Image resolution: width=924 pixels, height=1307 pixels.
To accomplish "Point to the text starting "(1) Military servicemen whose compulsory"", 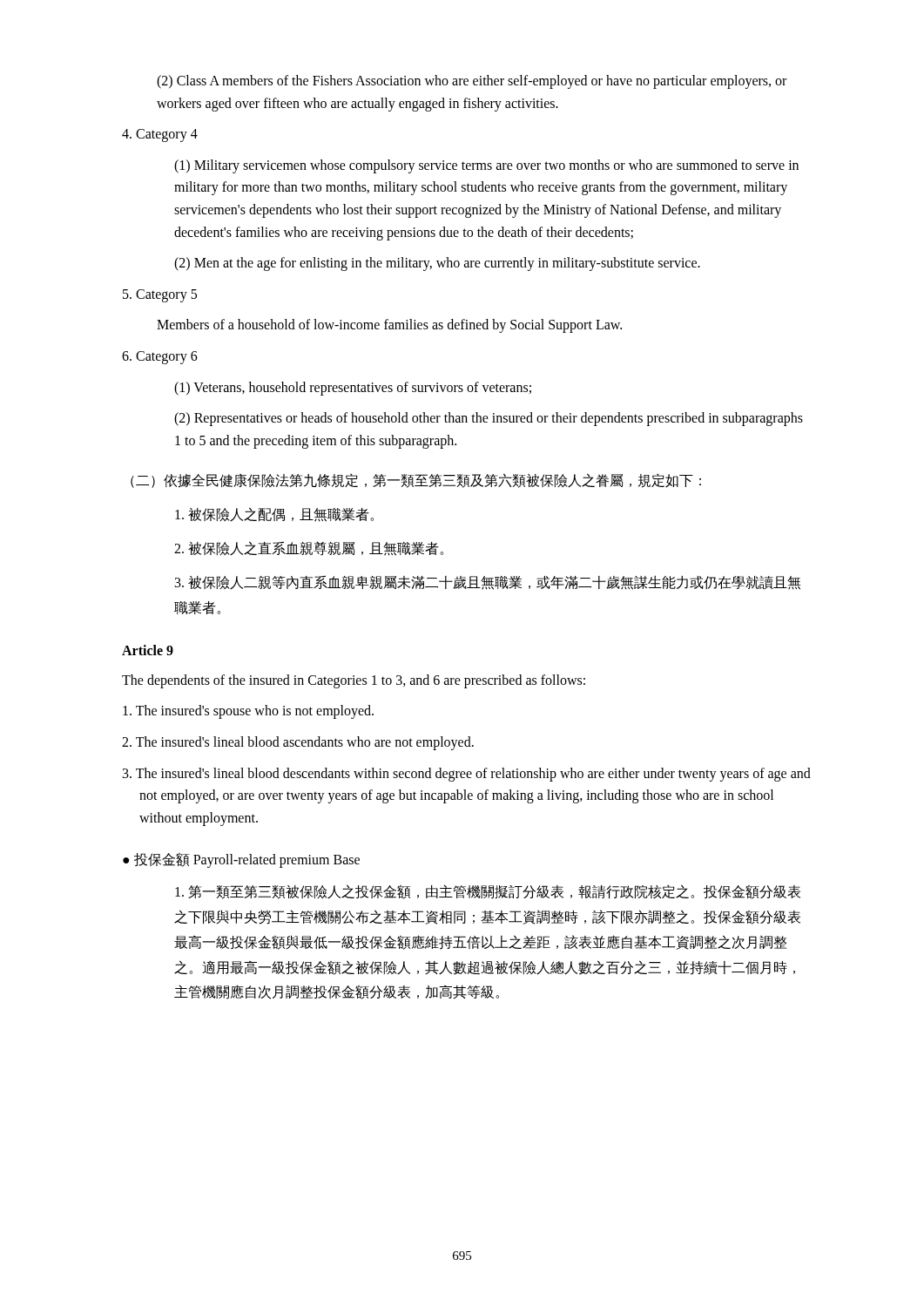I will 492,199.
